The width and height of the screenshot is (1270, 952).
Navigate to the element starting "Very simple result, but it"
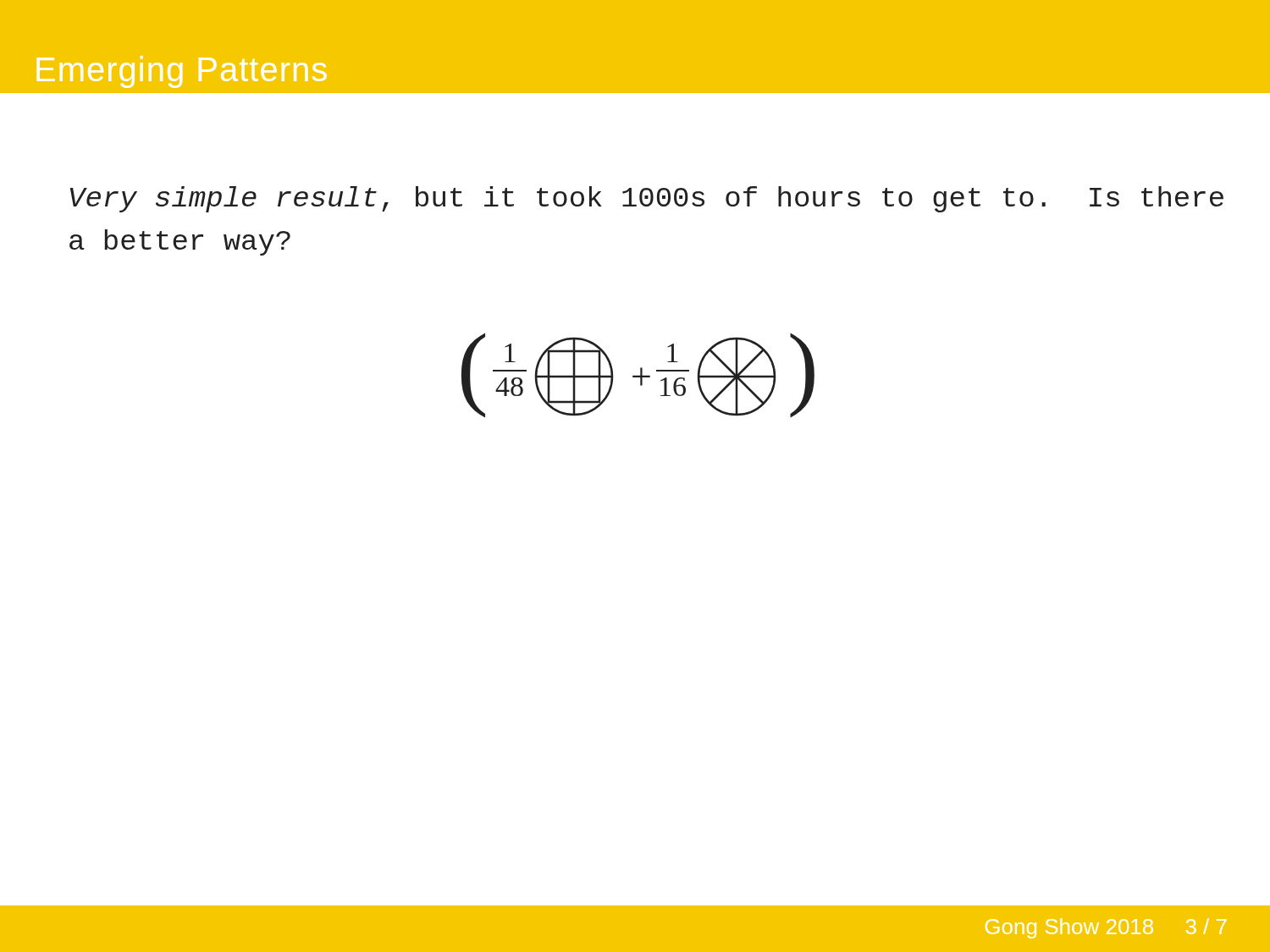click(646, 220)
